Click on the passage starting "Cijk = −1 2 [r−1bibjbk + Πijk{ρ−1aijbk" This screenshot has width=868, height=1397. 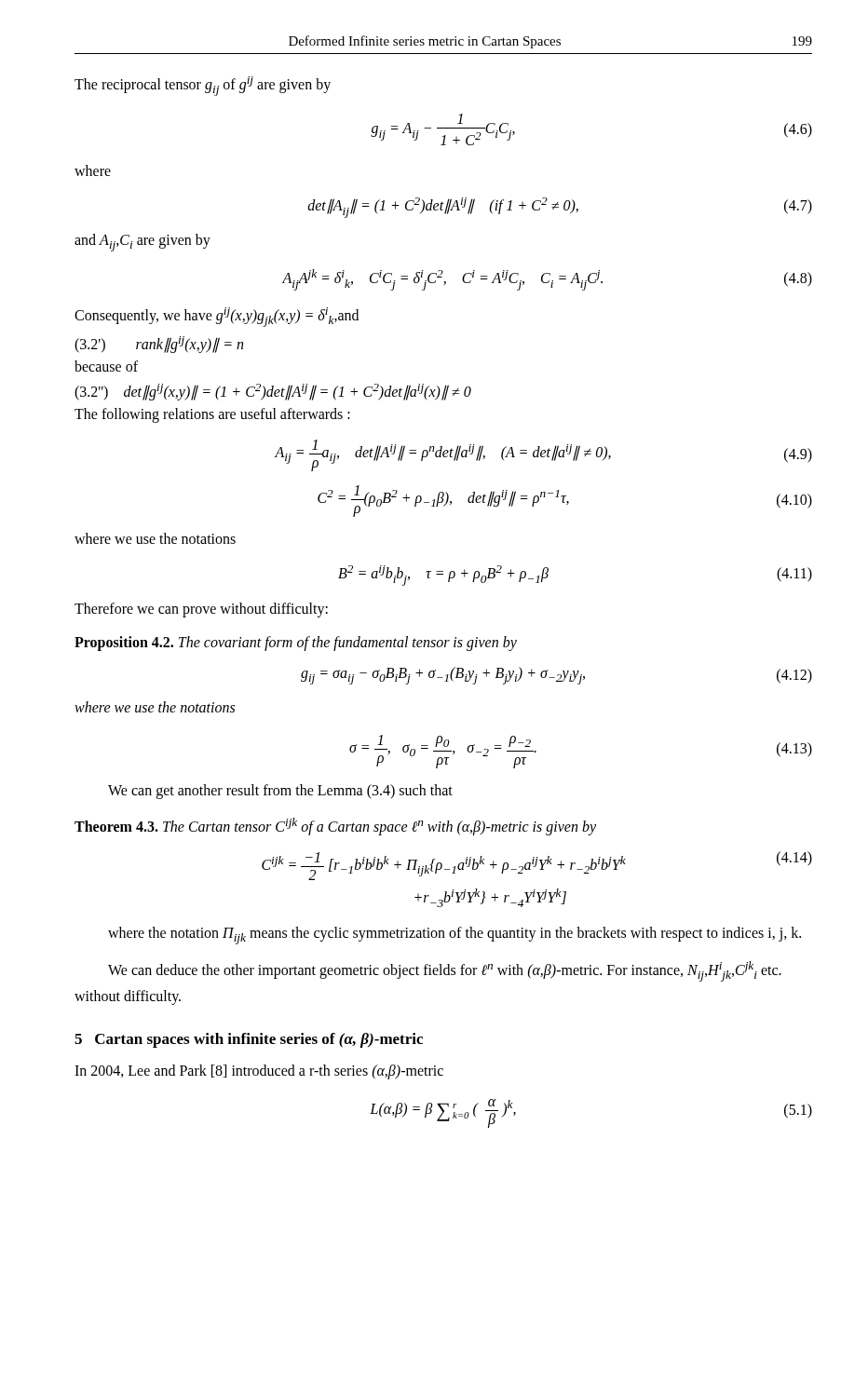[x=443, y=880]
